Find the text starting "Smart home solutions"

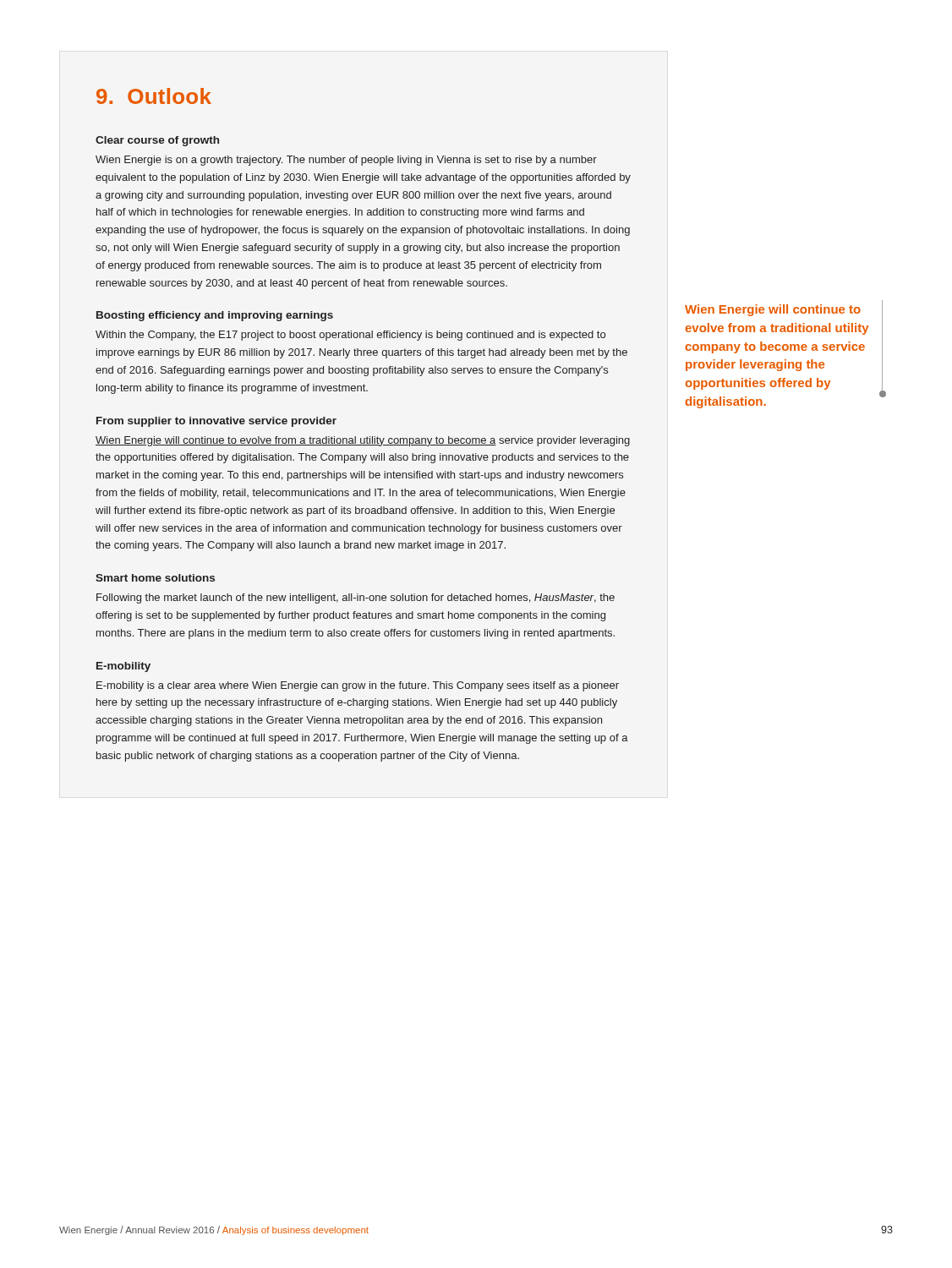pyautogui.click(x=155, y=578)
